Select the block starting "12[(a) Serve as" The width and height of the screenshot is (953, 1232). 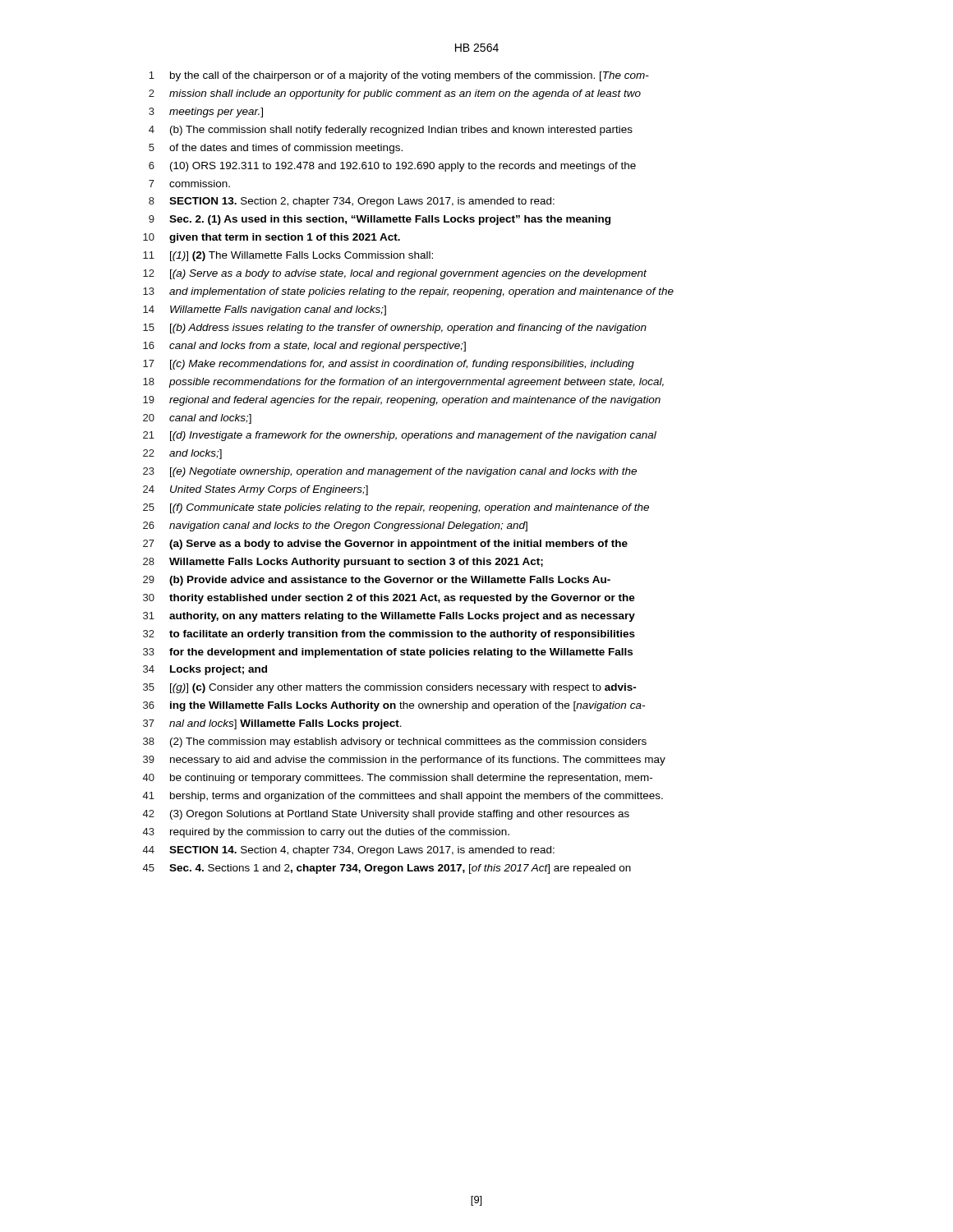coord(476,292)
